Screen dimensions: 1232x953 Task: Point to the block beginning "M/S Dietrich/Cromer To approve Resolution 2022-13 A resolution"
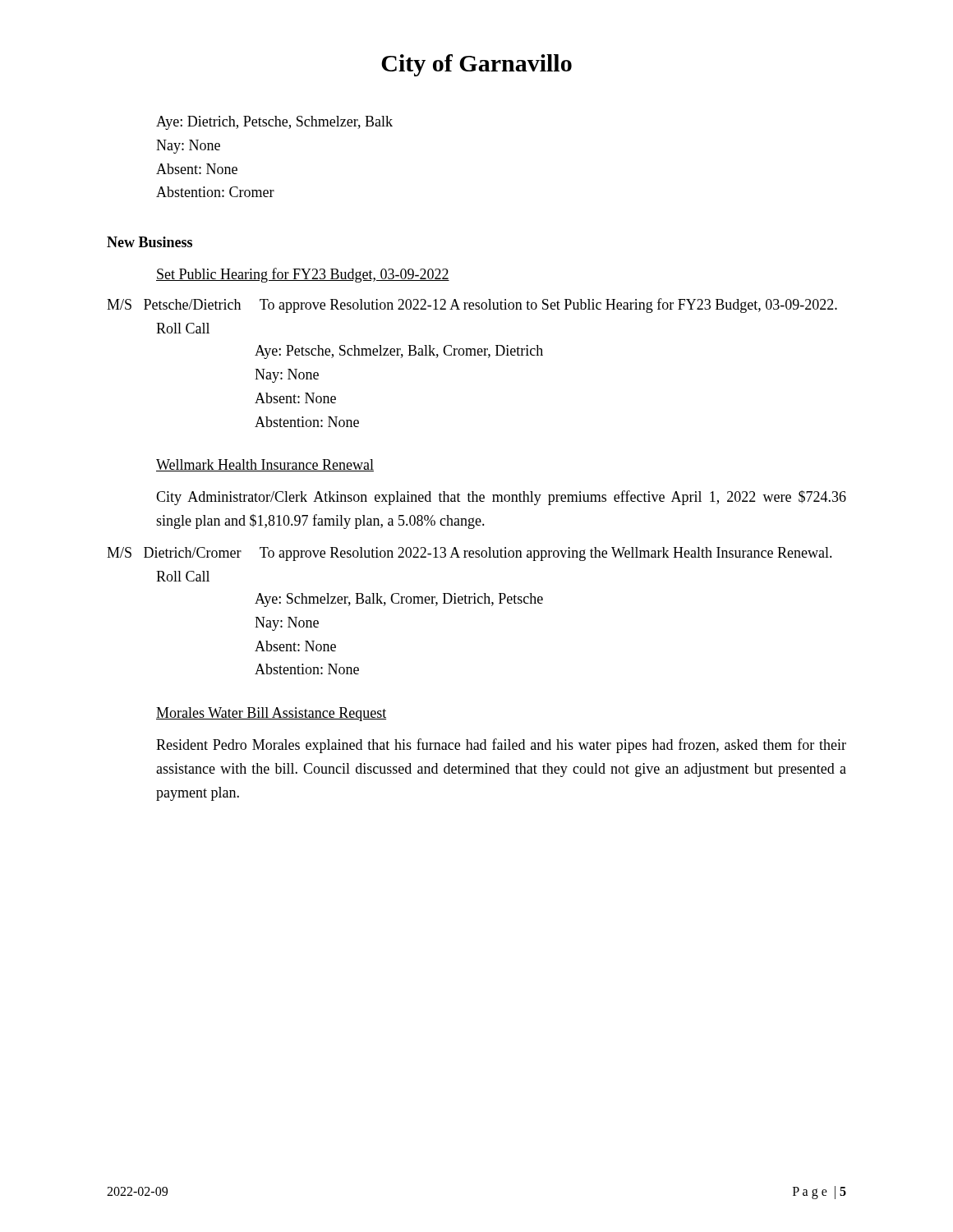[x=470, y=553]
